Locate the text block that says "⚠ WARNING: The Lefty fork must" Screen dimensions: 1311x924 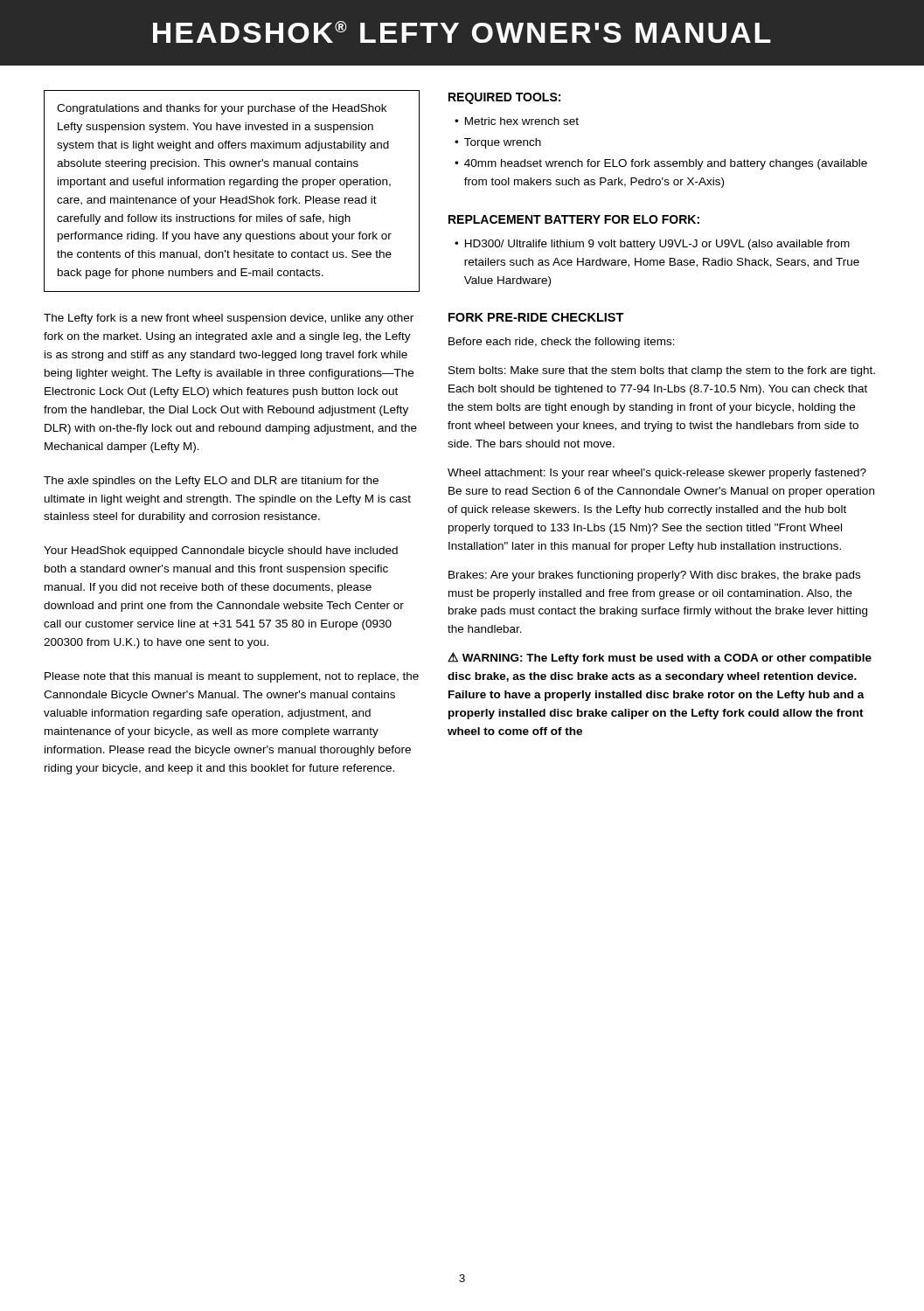point(660,695)
